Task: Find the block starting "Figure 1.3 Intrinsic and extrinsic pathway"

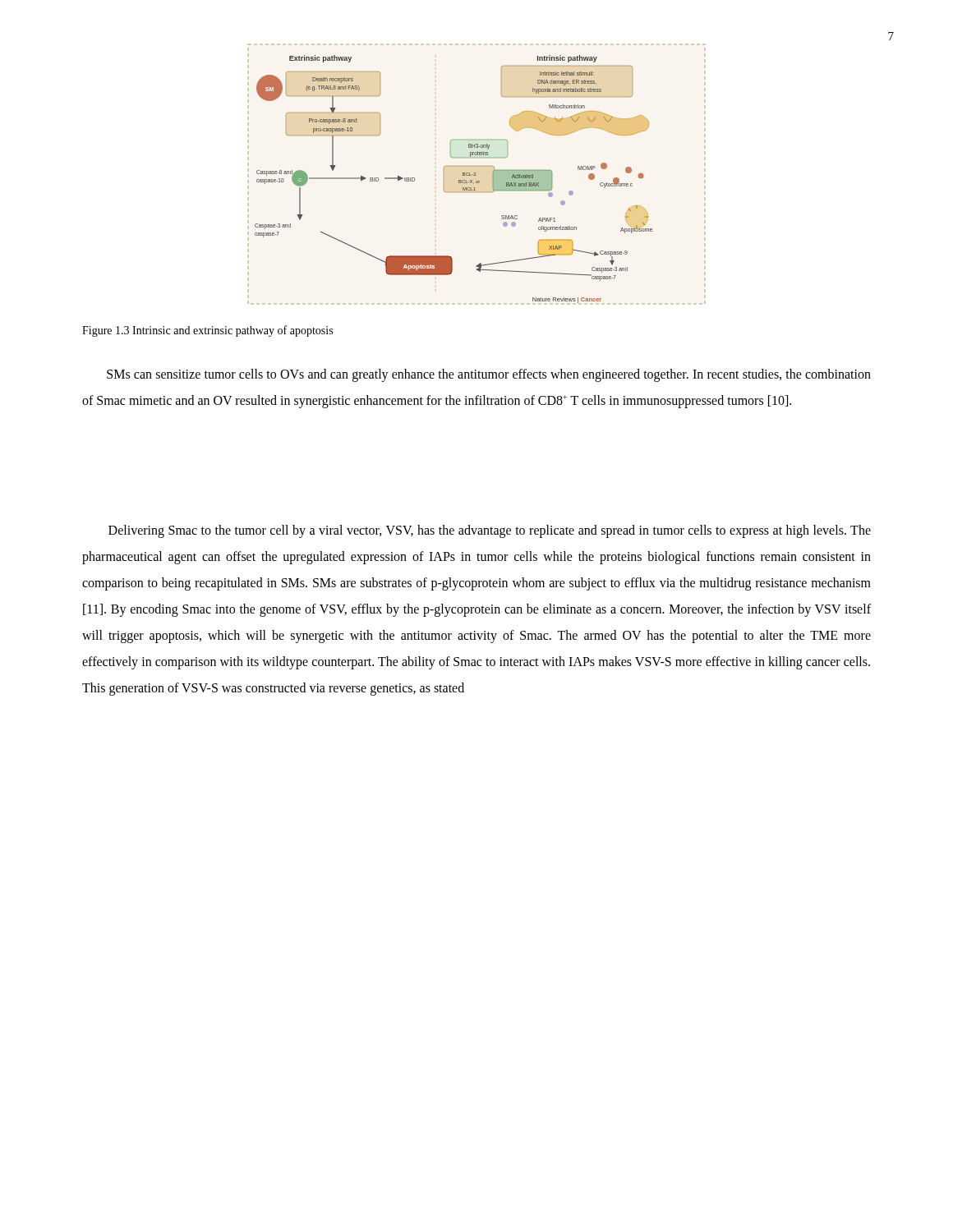Action: pos(208,331)
